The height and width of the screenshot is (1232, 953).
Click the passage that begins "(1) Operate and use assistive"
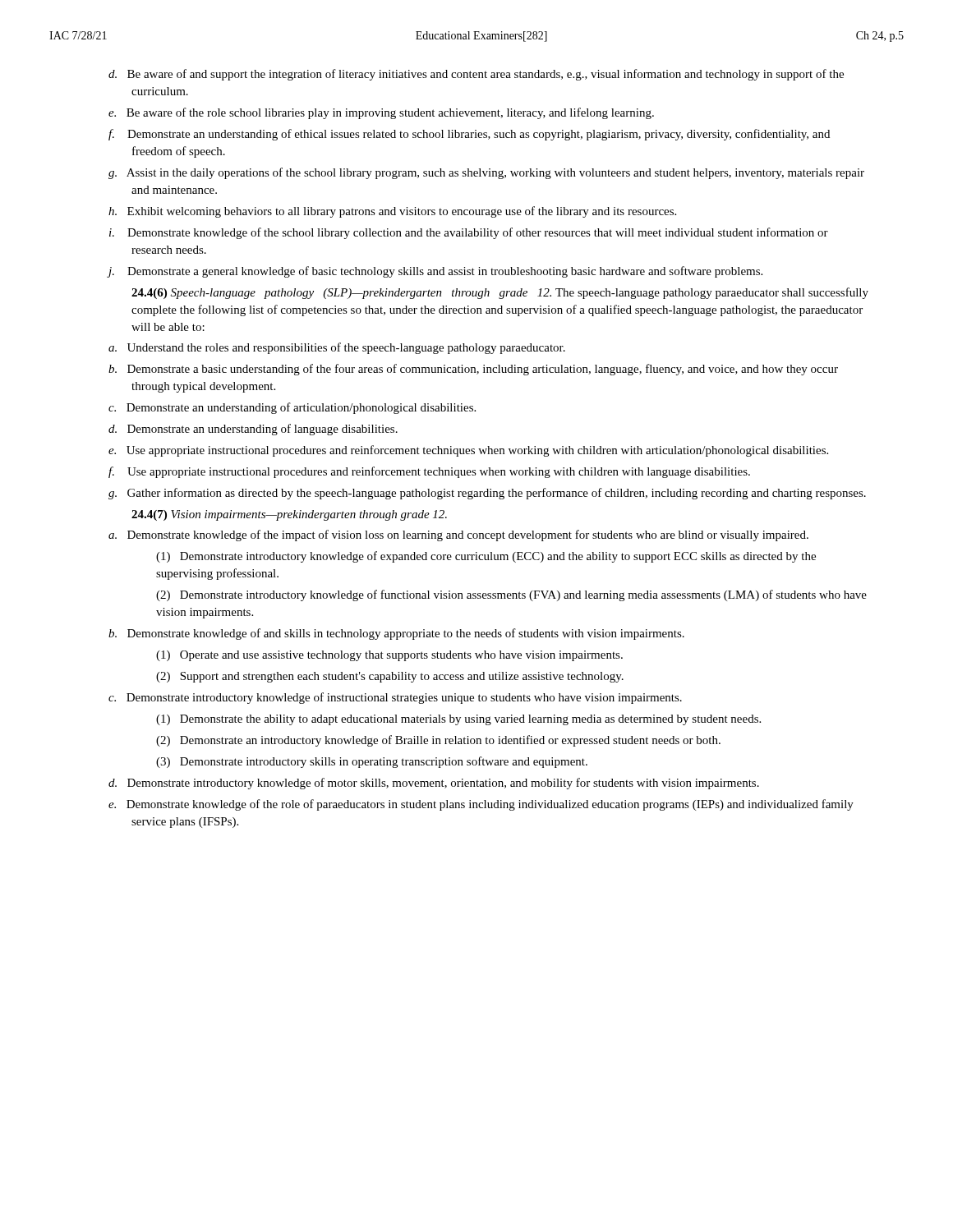(x=390, y=655)
